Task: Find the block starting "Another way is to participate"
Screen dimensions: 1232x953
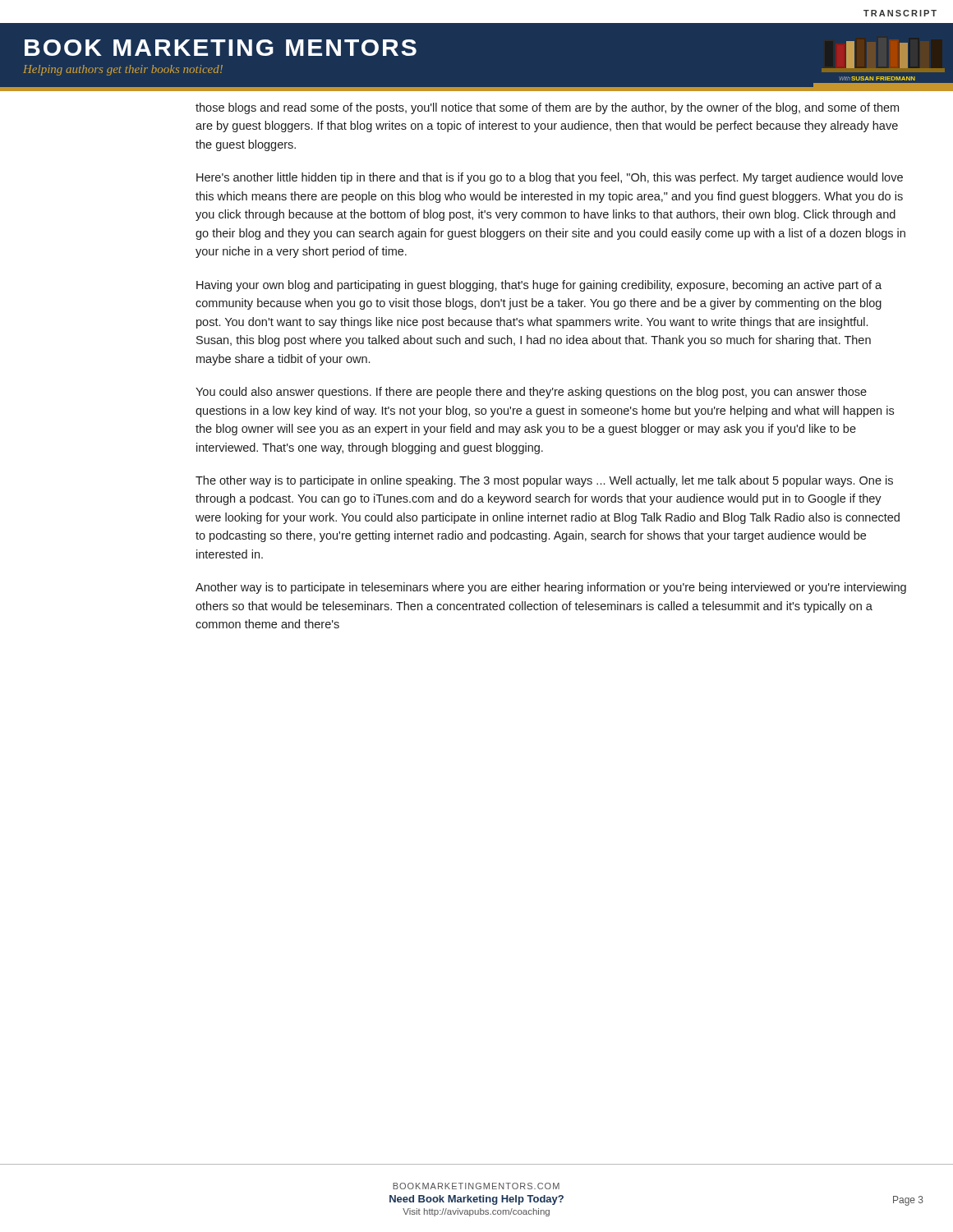Action: 551,606
